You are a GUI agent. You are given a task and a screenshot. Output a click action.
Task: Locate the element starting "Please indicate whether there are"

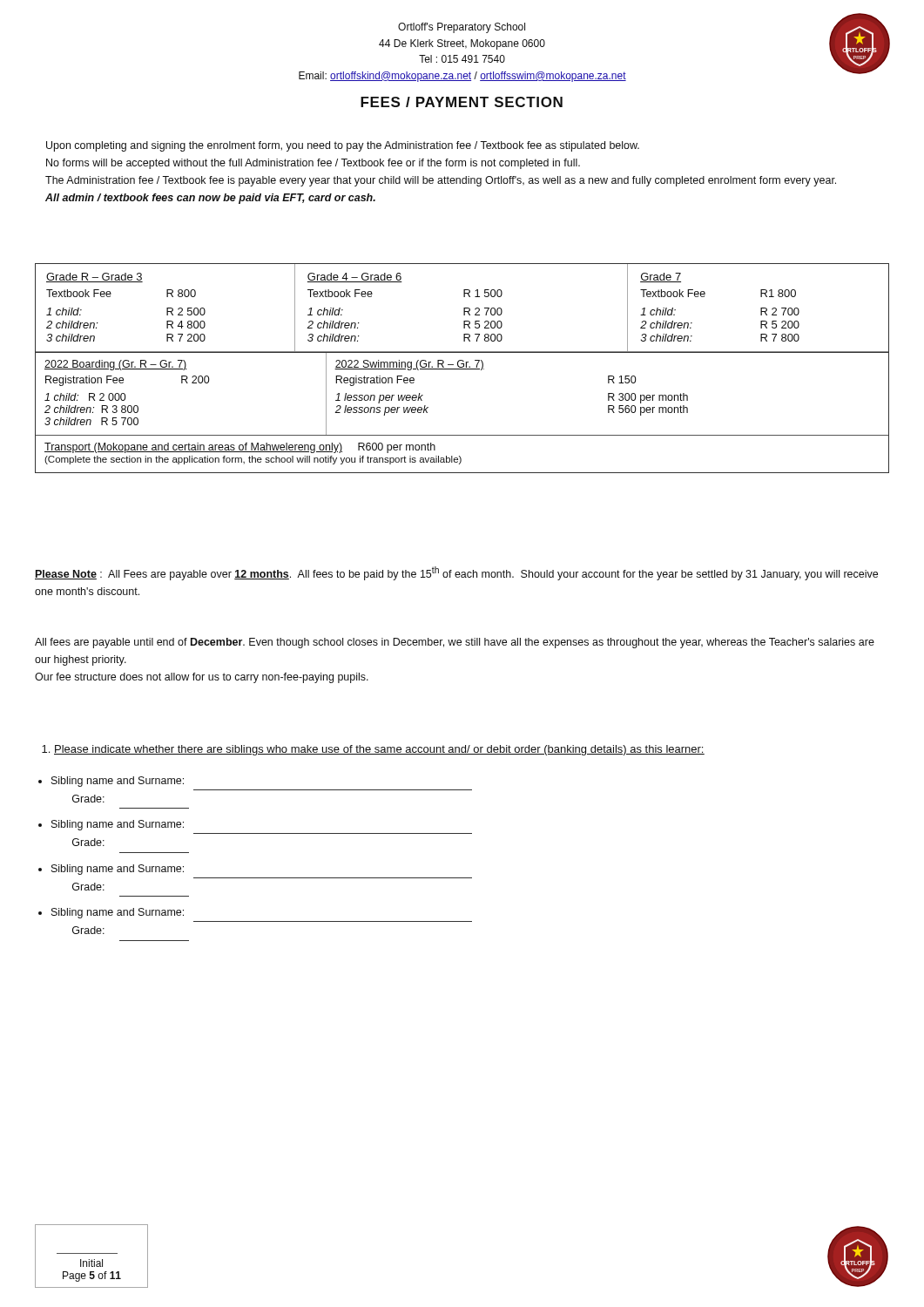point(379,749)
